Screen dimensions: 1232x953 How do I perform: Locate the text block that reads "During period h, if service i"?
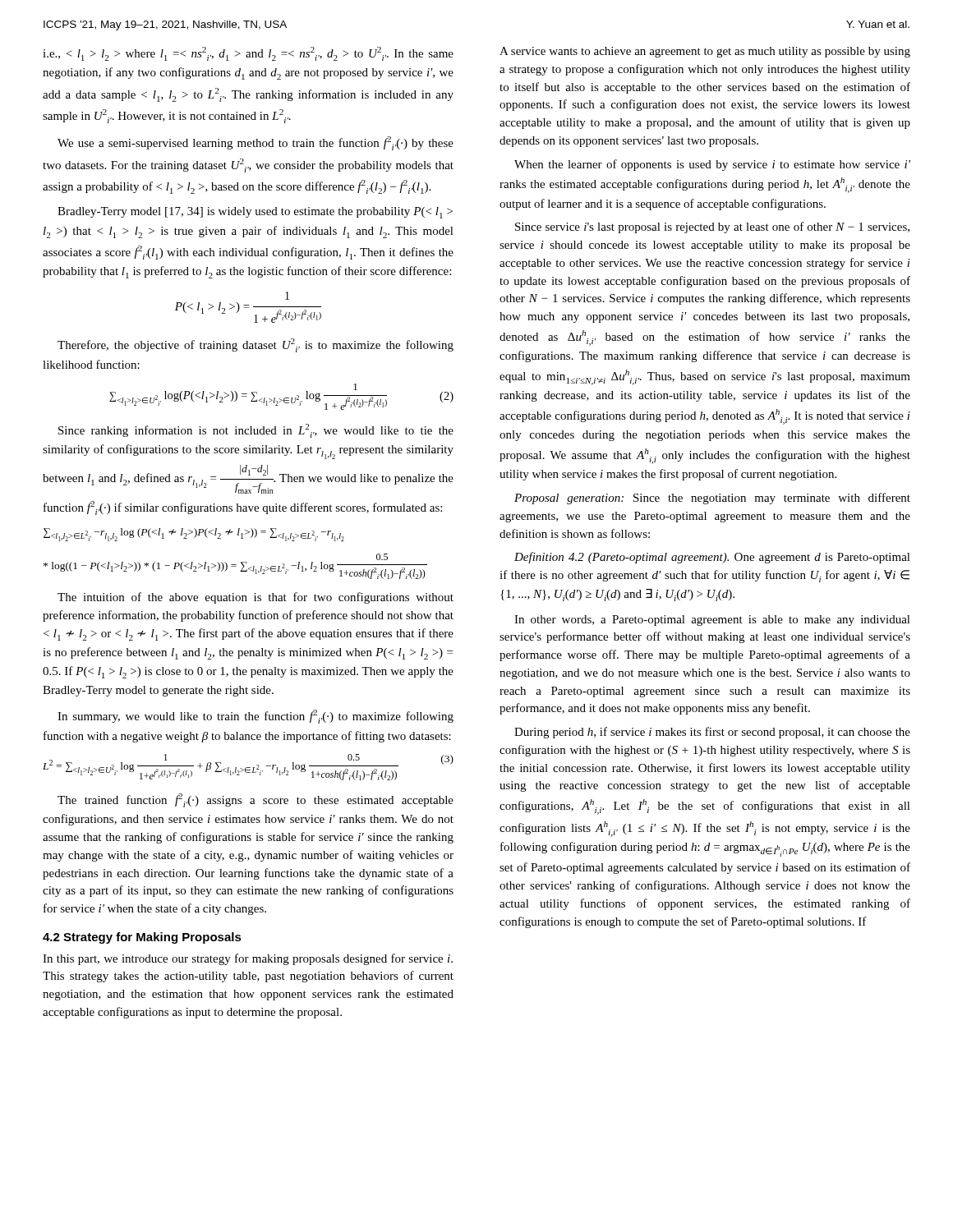tap(705, 827)
